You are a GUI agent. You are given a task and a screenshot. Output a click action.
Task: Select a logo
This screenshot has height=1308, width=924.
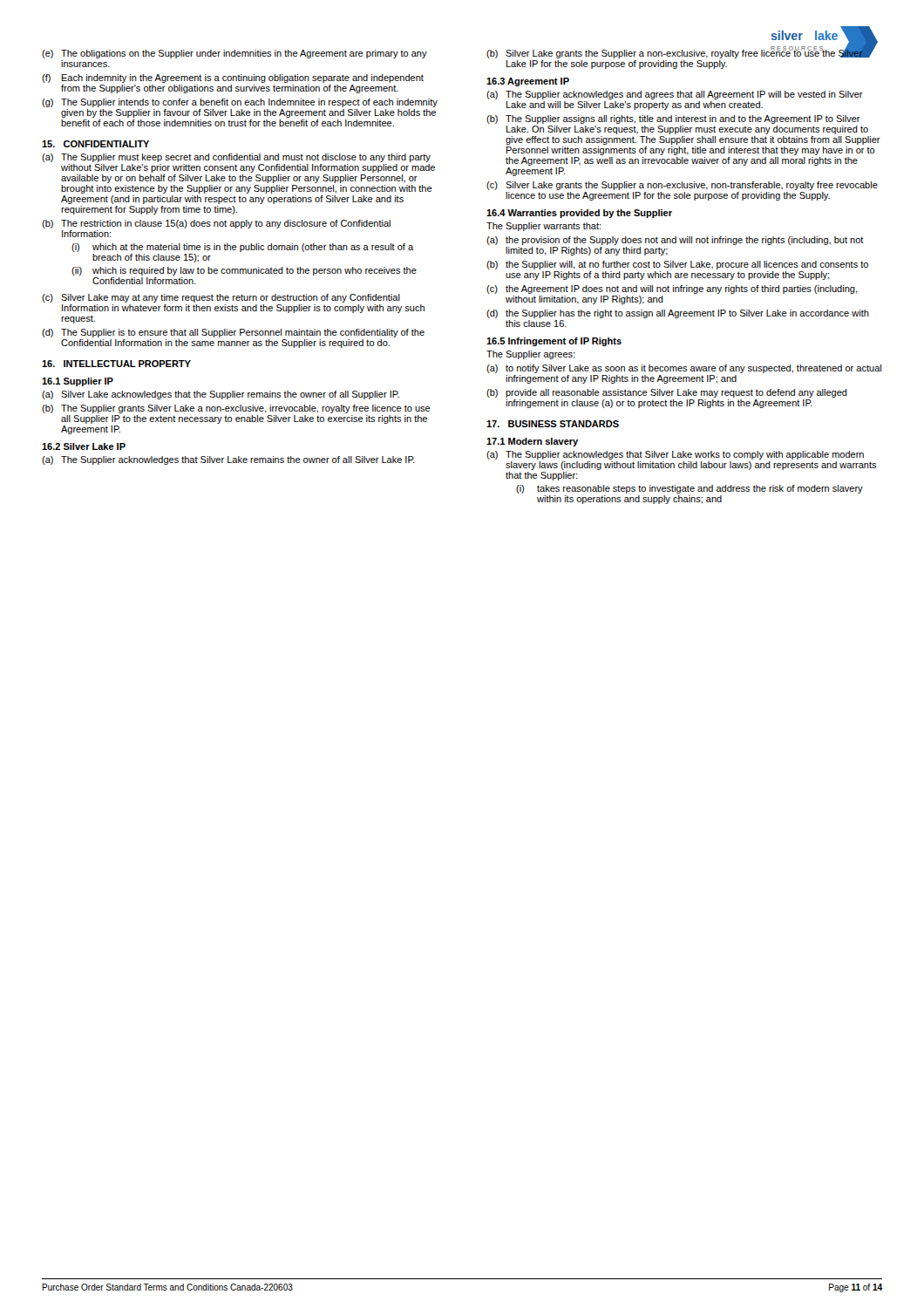(826, 43)
